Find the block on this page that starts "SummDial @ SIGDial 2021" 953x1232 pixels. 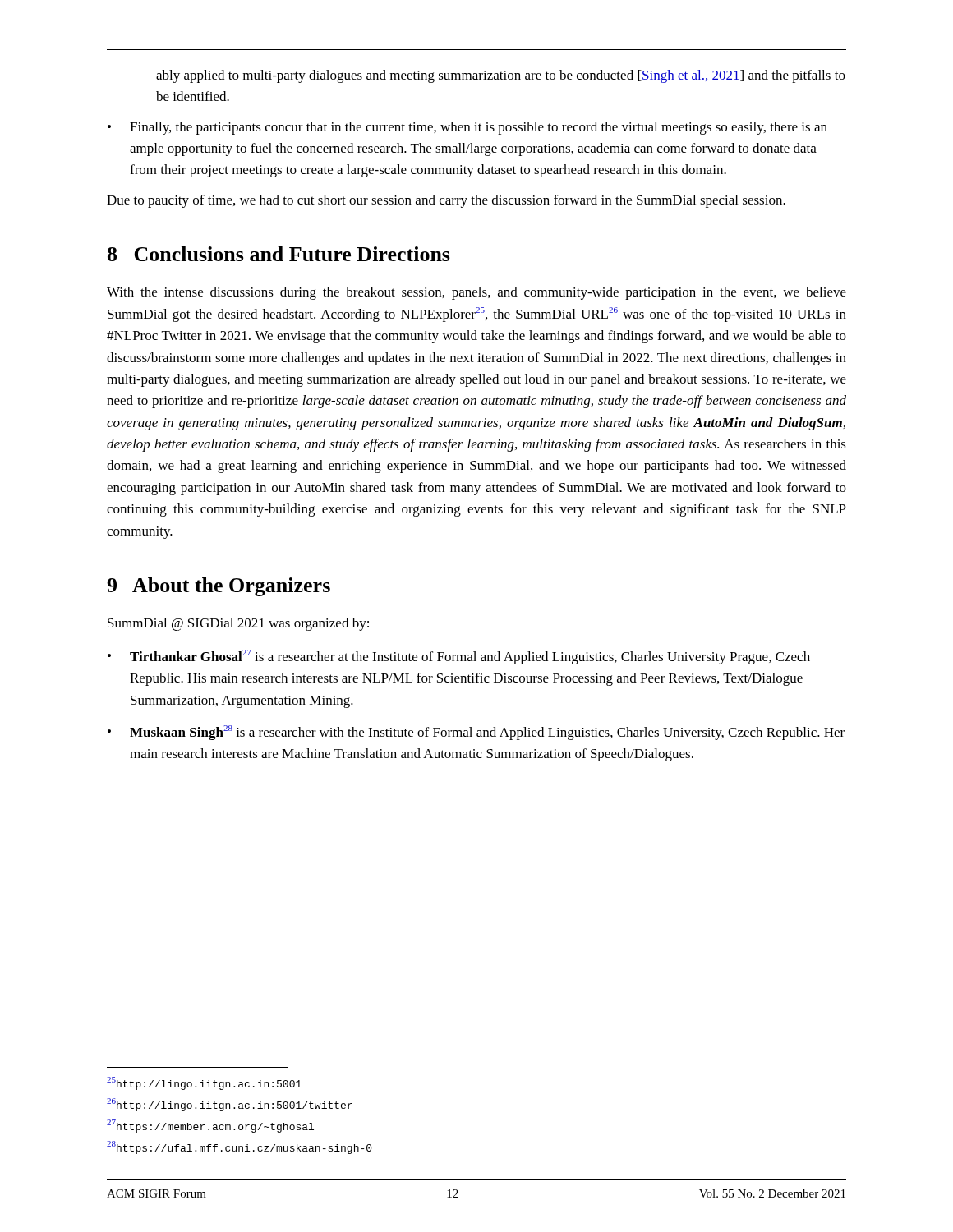238,623
